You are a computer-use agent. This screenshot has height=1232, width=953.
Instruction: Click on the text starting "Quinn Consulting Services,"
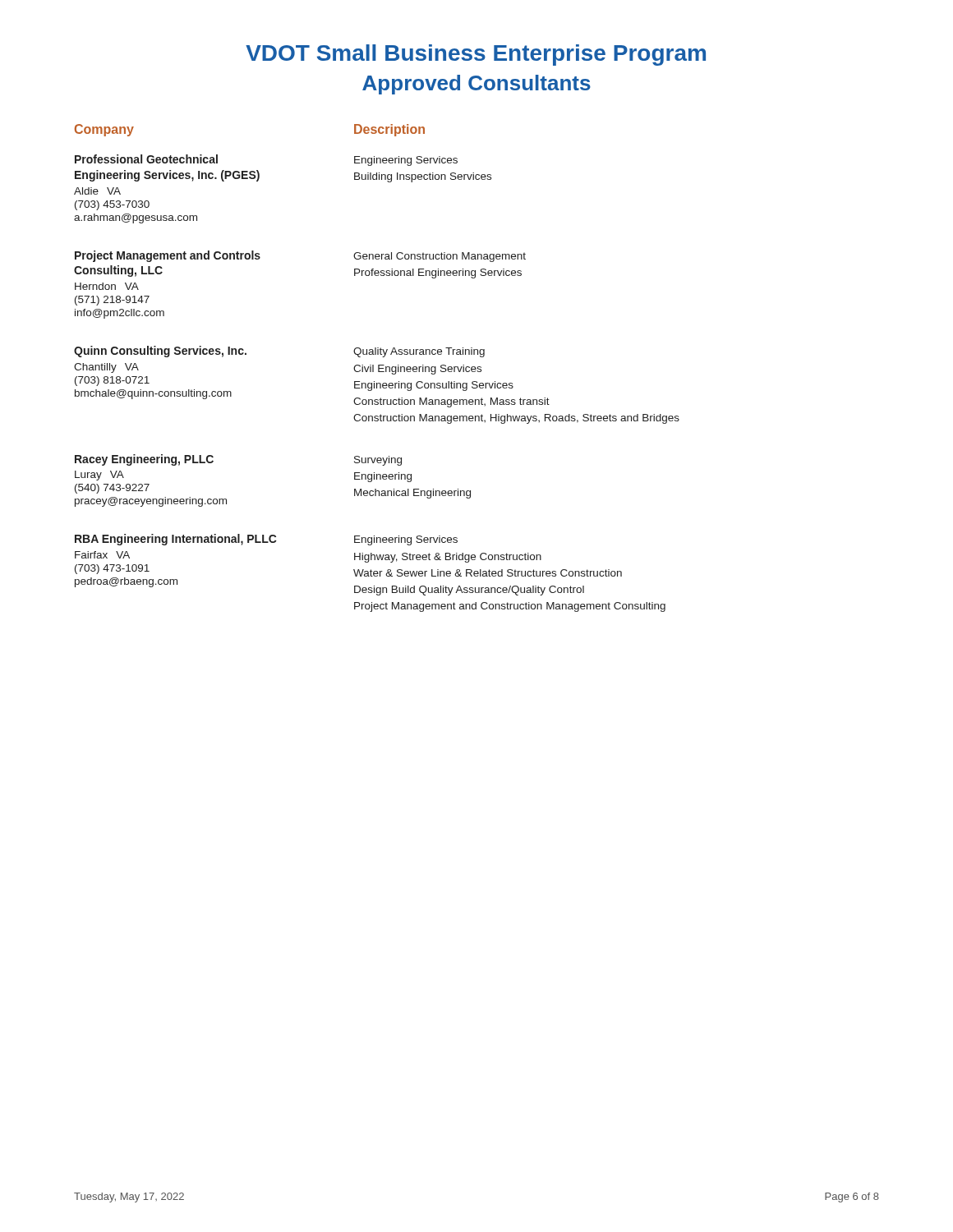click(214, 352)
